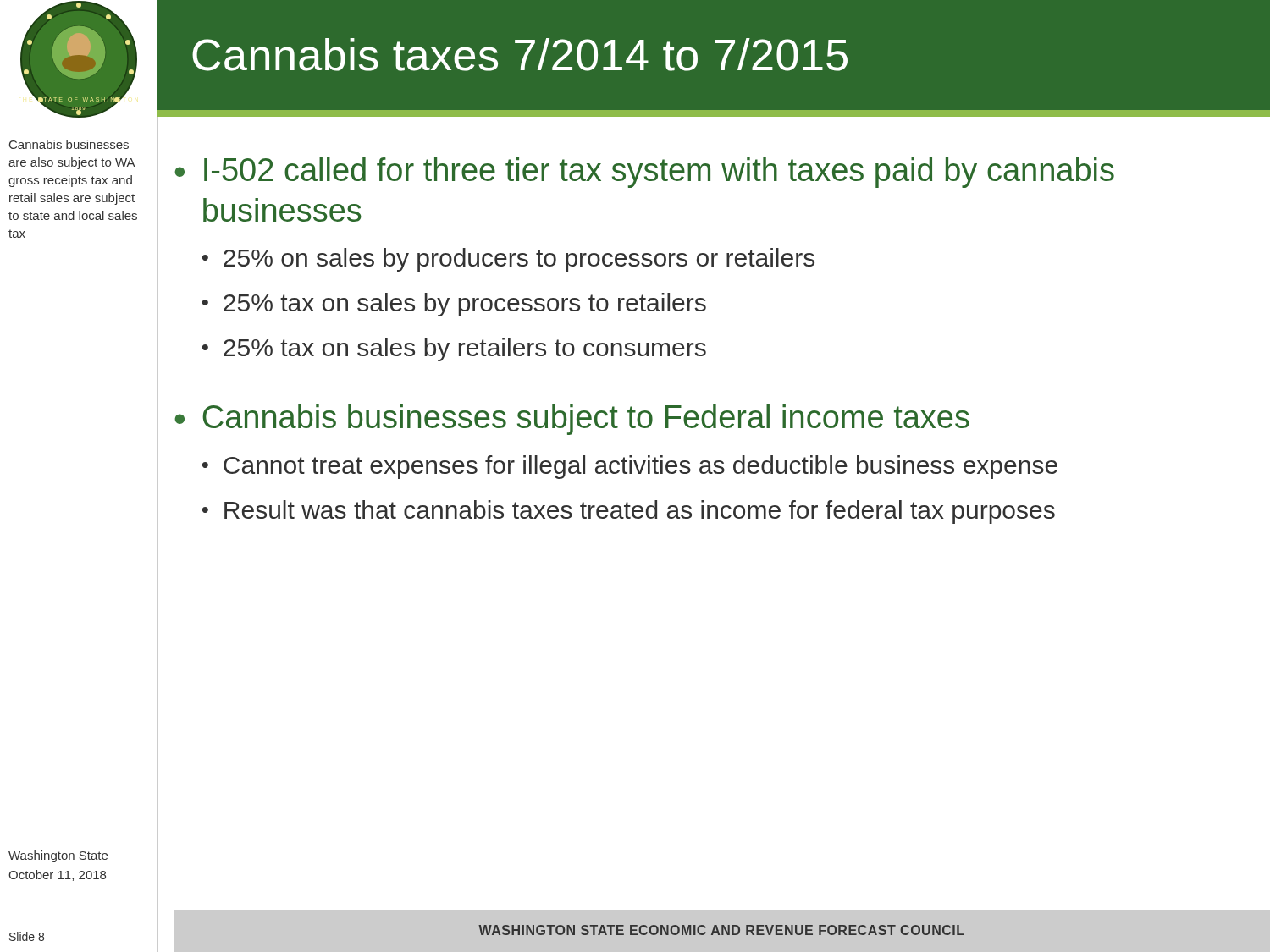This screenshot has width=1270, height=952.
Task: Locate the block starting "Cannabis taxes 7/2014 to 7/2015"
Action: [x=520, y=55]
